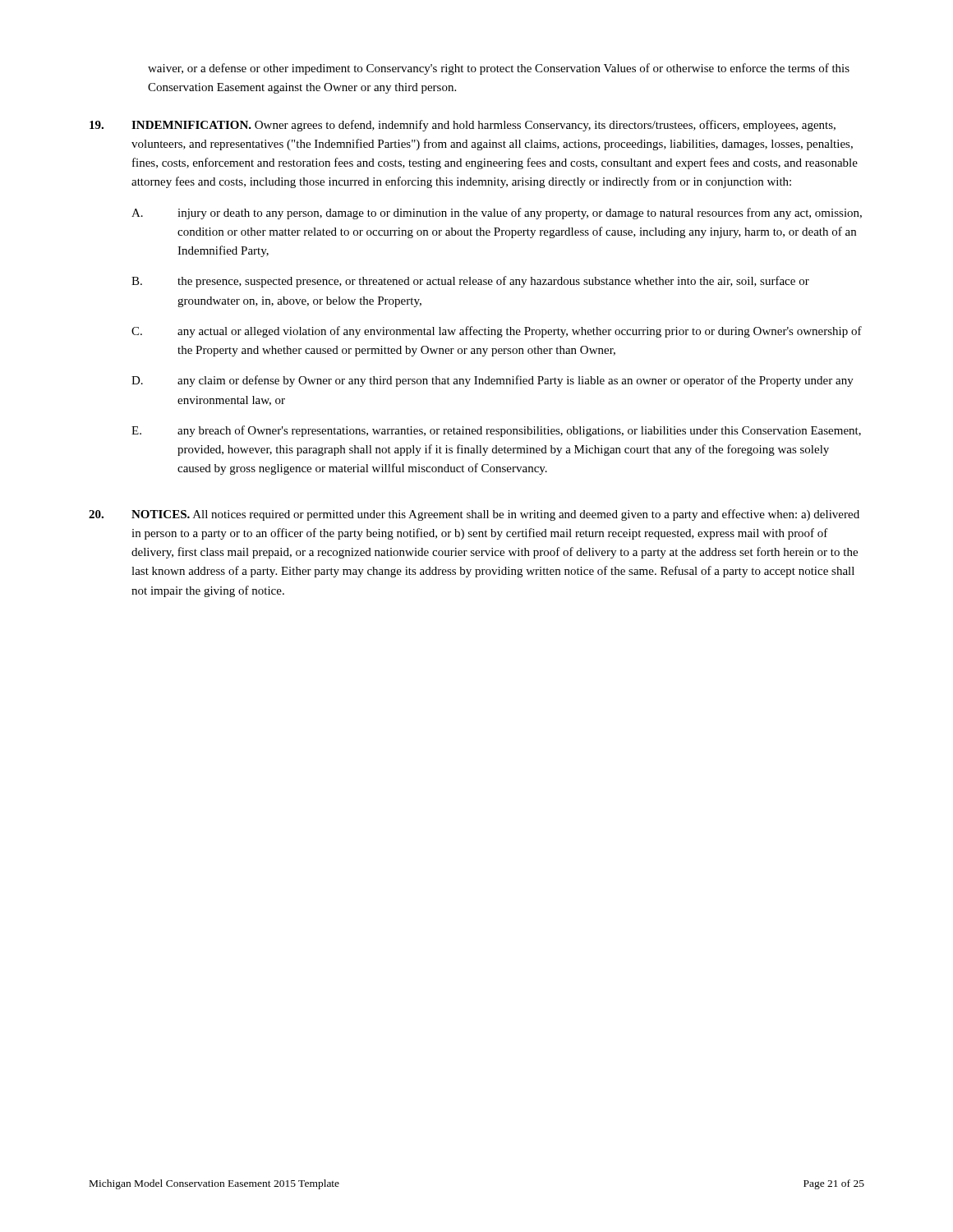Select the region starting "E. any breach of Owner's representations,"
Image resolution: width=953 pixels, height=1232 pixels.
click(x=498, y=450)
